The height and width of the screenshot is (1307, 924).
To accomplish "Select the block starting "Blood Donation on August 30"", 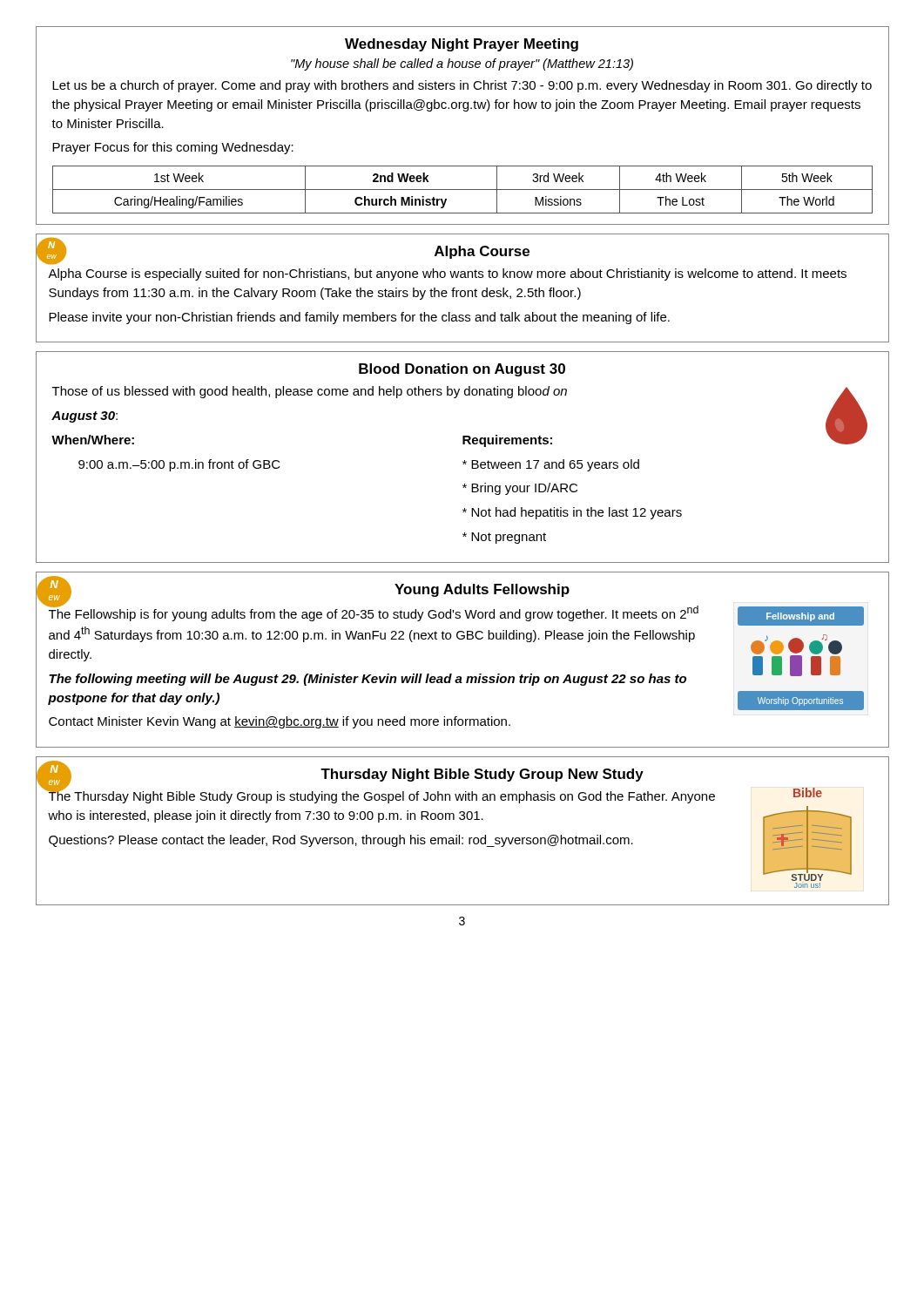I will click(462, 369).
